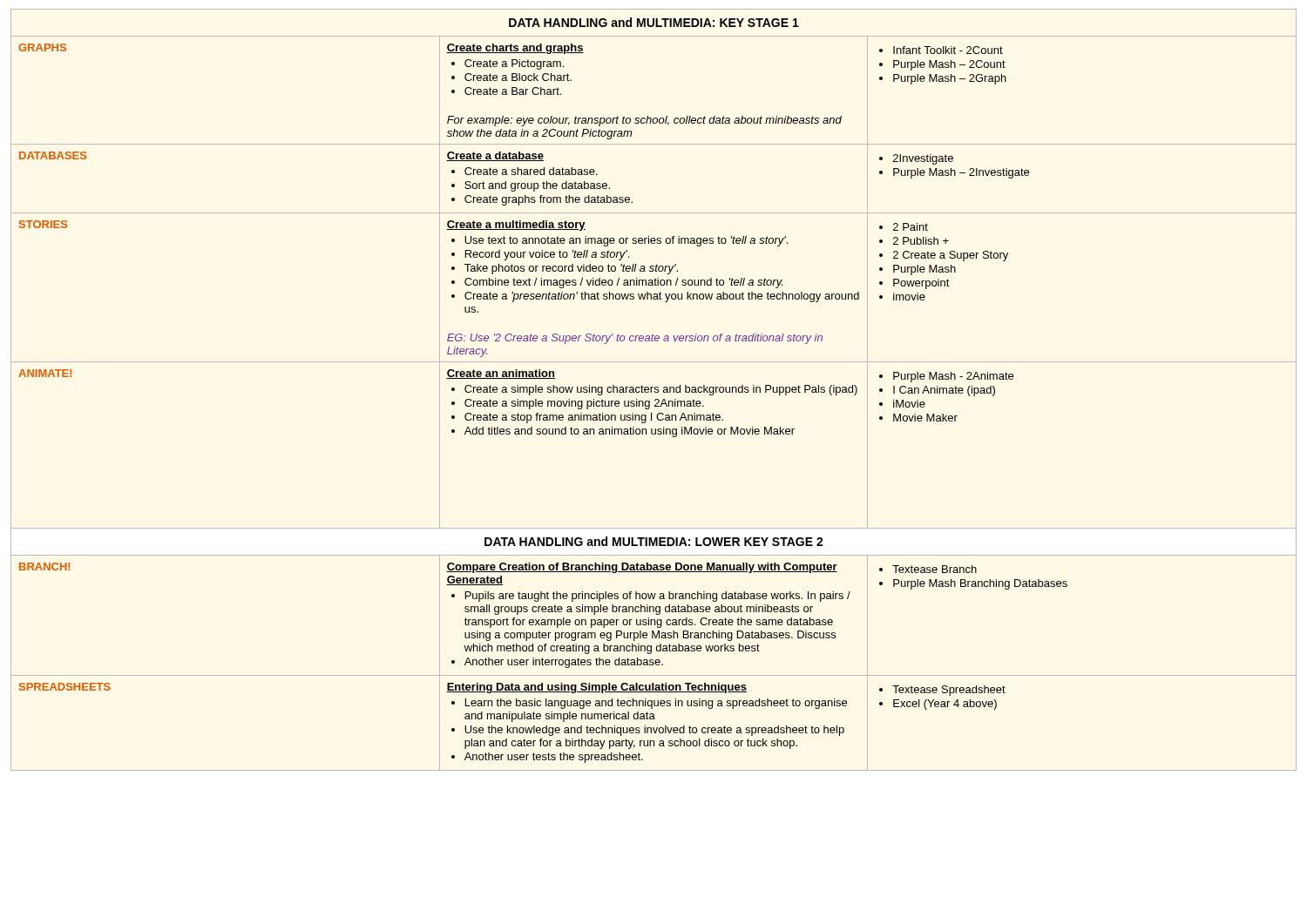
Task: Find the block on this page that starts "2 Paint 2 Publish"
Action: point(904,227)
